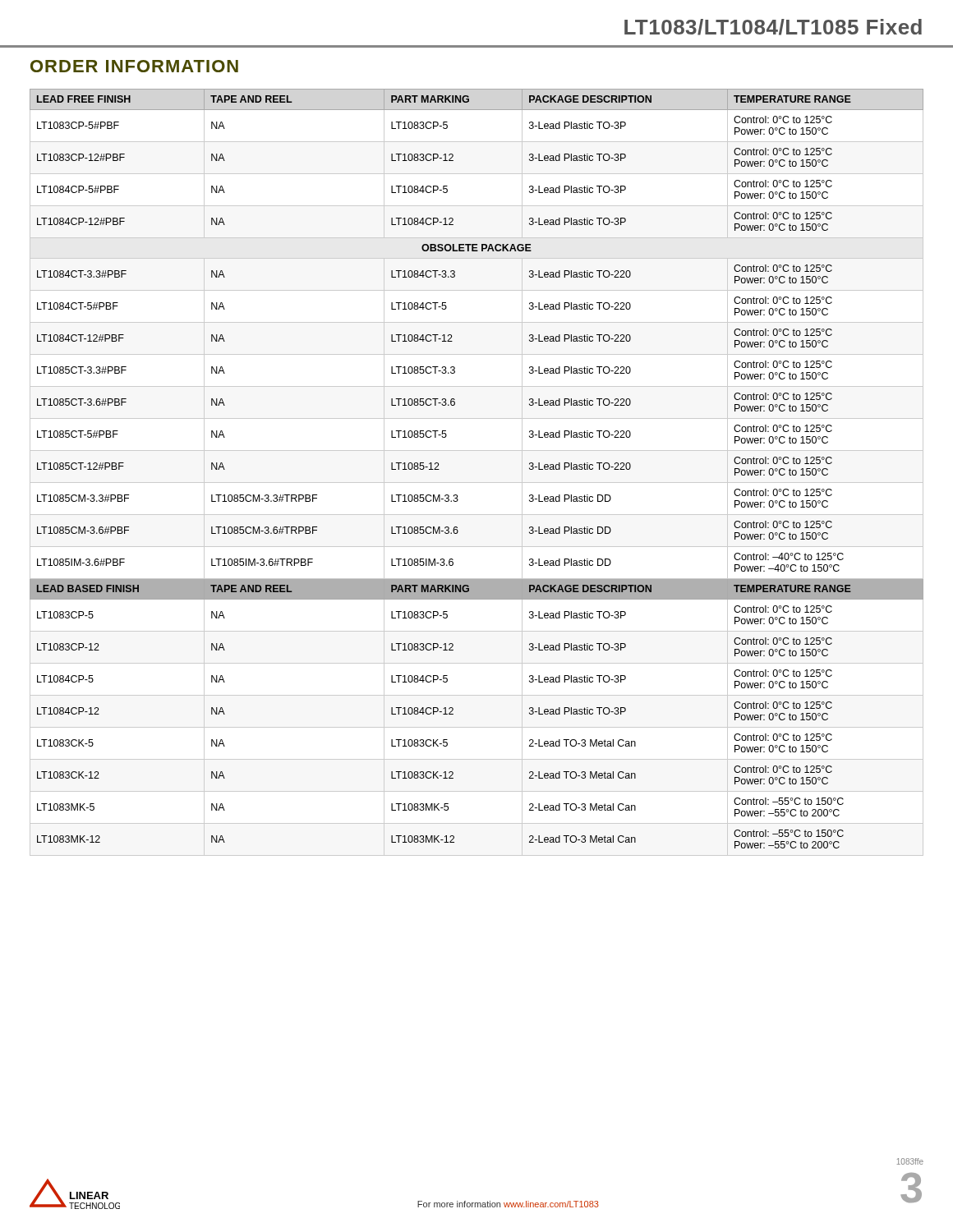Screen dimensions: 1232x953
Task: Locate the section header that reads "ORDER INFORMATION"
Action: (x=135, y=66)
